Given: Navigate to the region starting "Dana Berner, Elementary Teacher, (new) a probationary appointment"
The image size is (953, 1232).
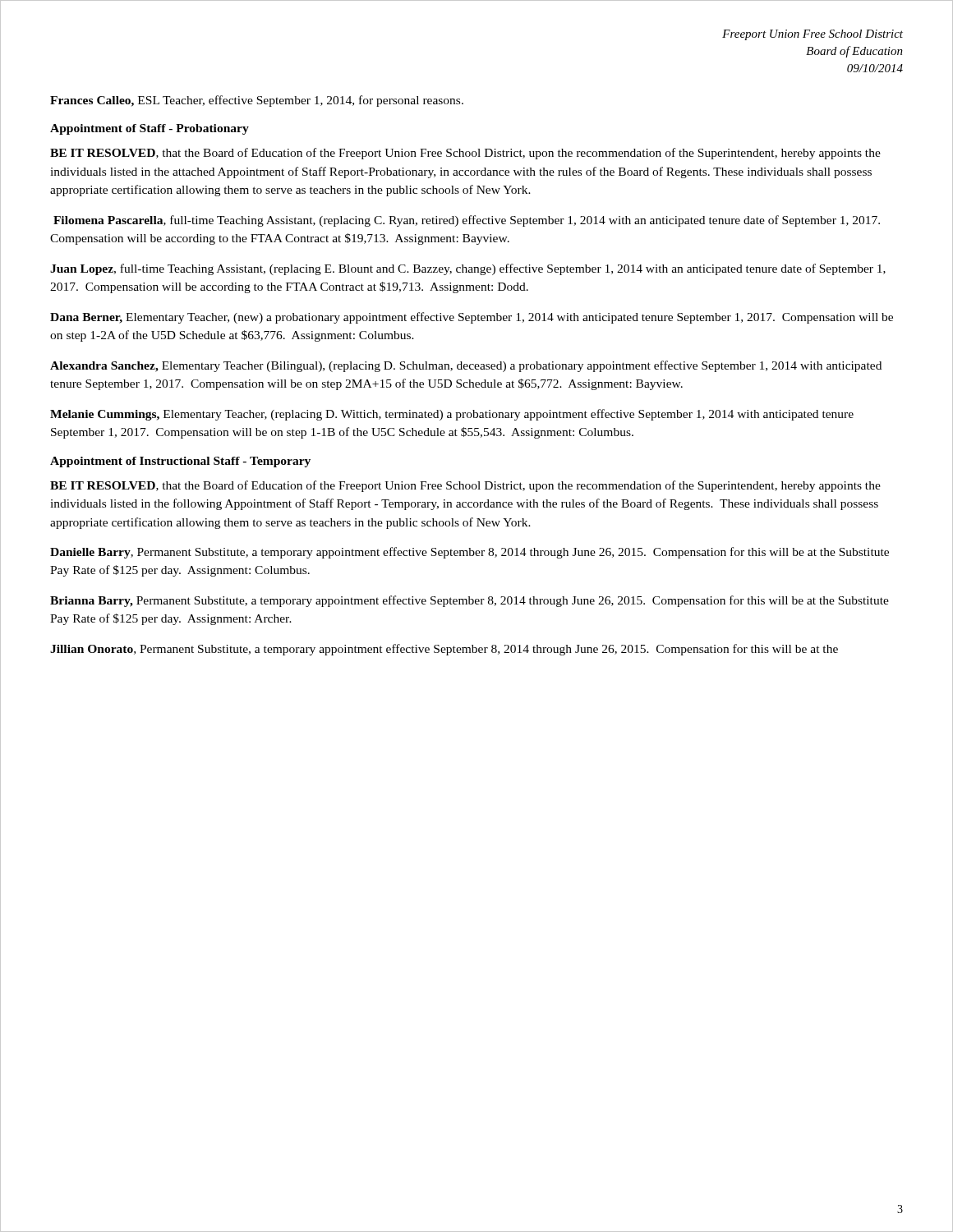Looking at the screenshot, I should click(x=472, y=326).
